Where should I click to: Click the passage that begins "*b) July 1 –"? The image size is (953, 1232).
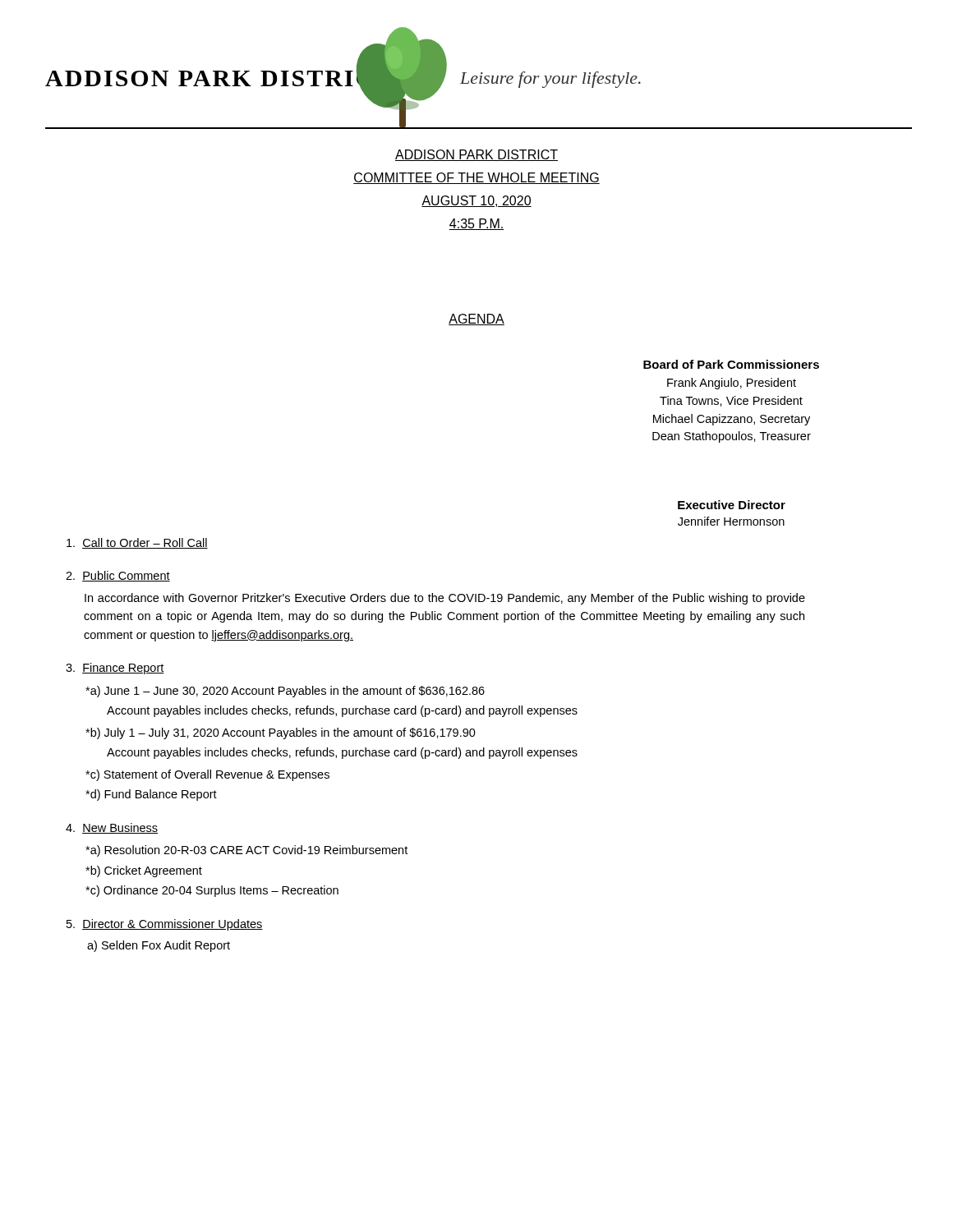point(281,732)
